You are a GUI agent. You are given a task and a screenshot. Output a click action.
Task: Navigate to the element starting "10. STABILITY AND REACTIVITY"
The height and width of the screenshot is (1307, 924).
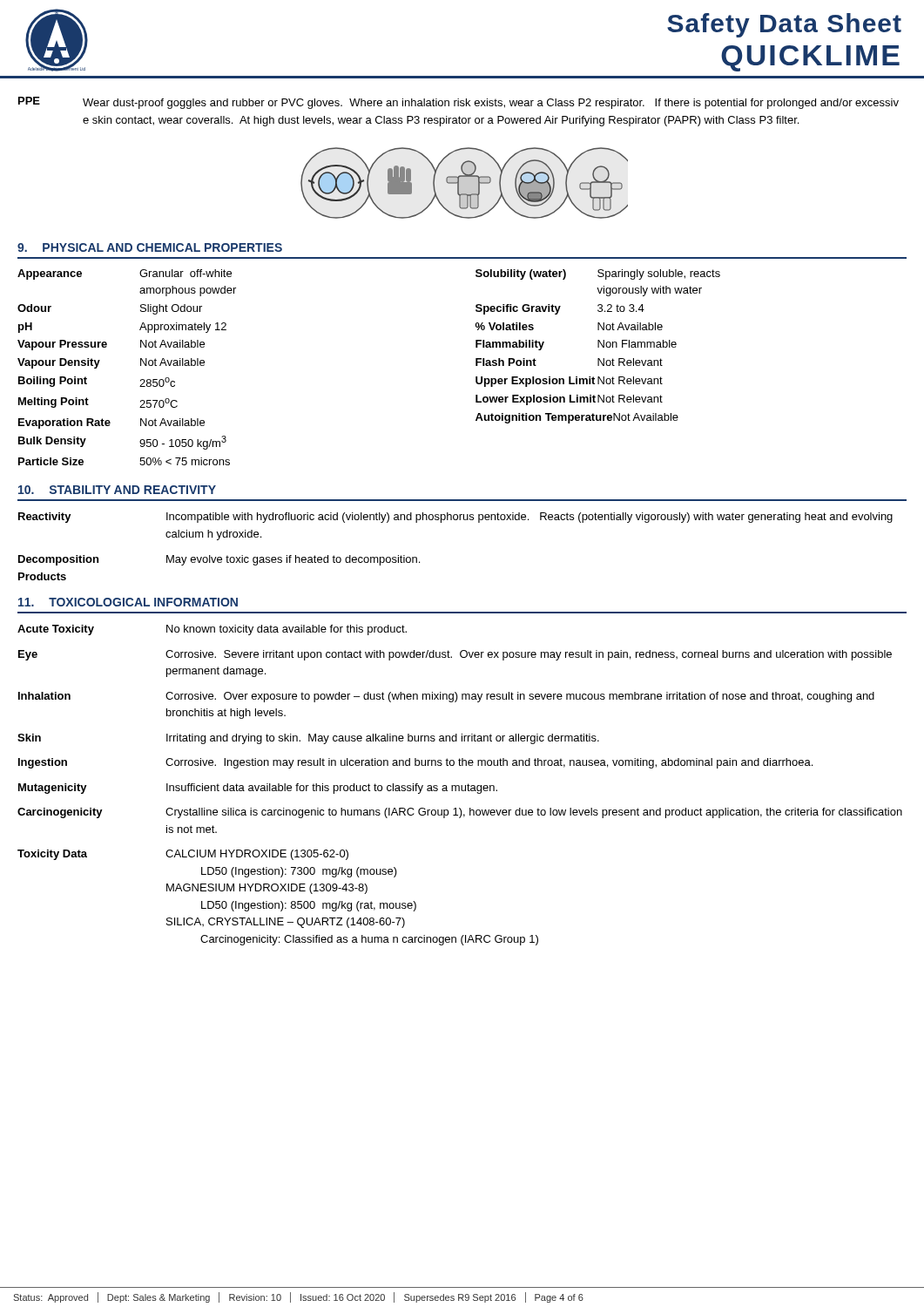click(117, 490)
